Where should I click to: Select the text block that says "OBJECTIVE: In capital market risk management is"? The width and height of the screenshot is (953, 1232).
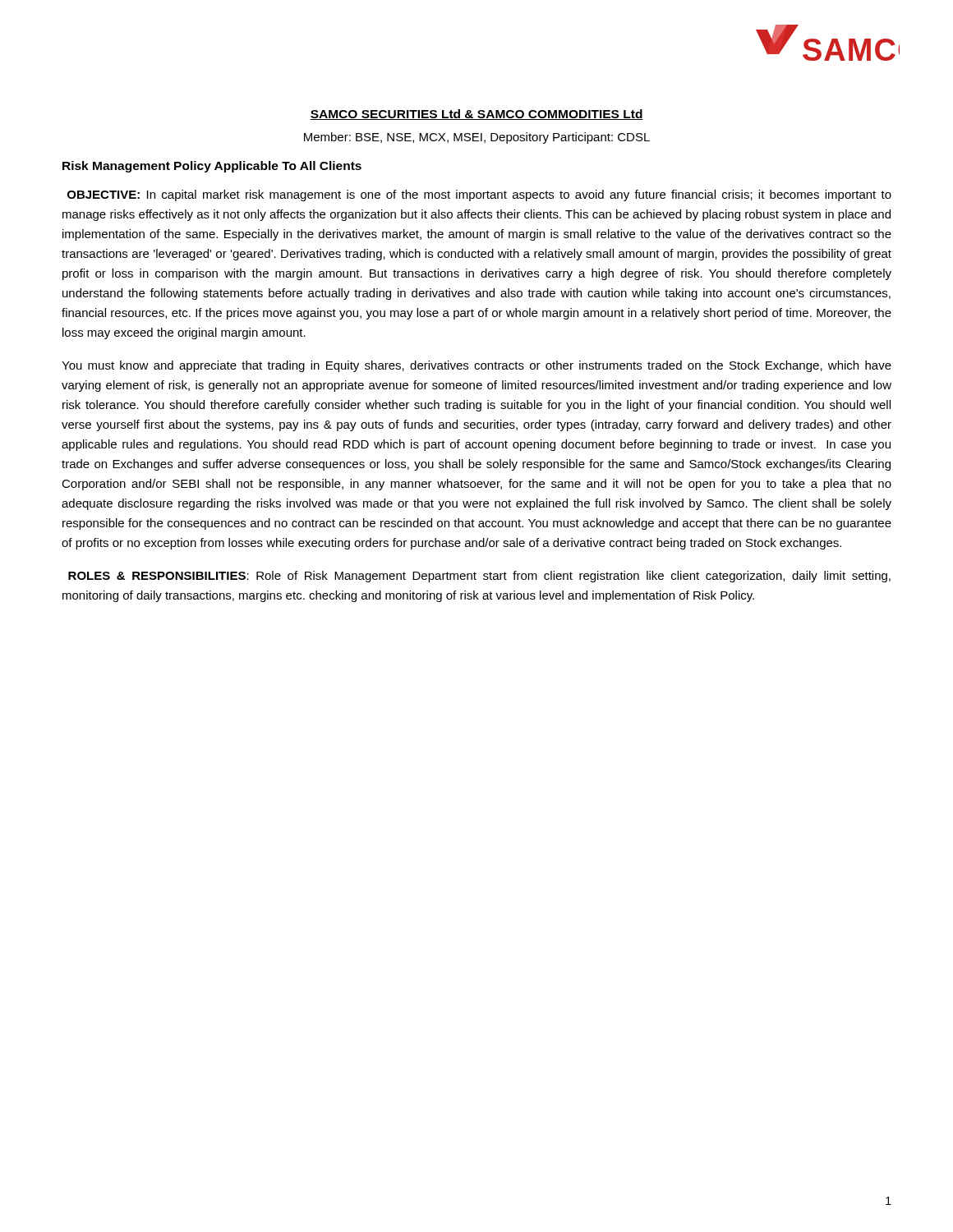[x=476, y=263]
